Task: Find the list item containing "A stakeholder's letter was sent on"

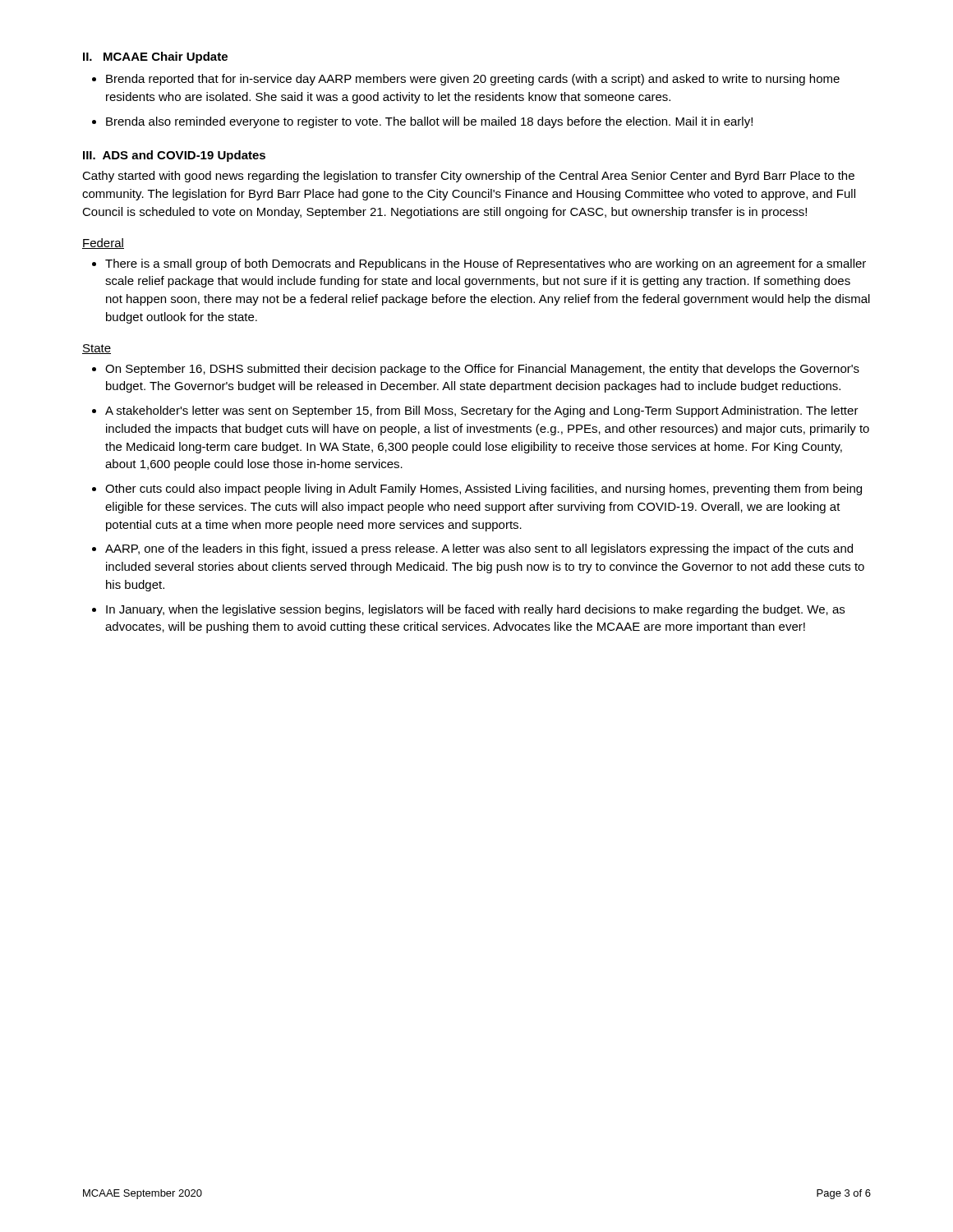Action: click(x=487, y=437)
